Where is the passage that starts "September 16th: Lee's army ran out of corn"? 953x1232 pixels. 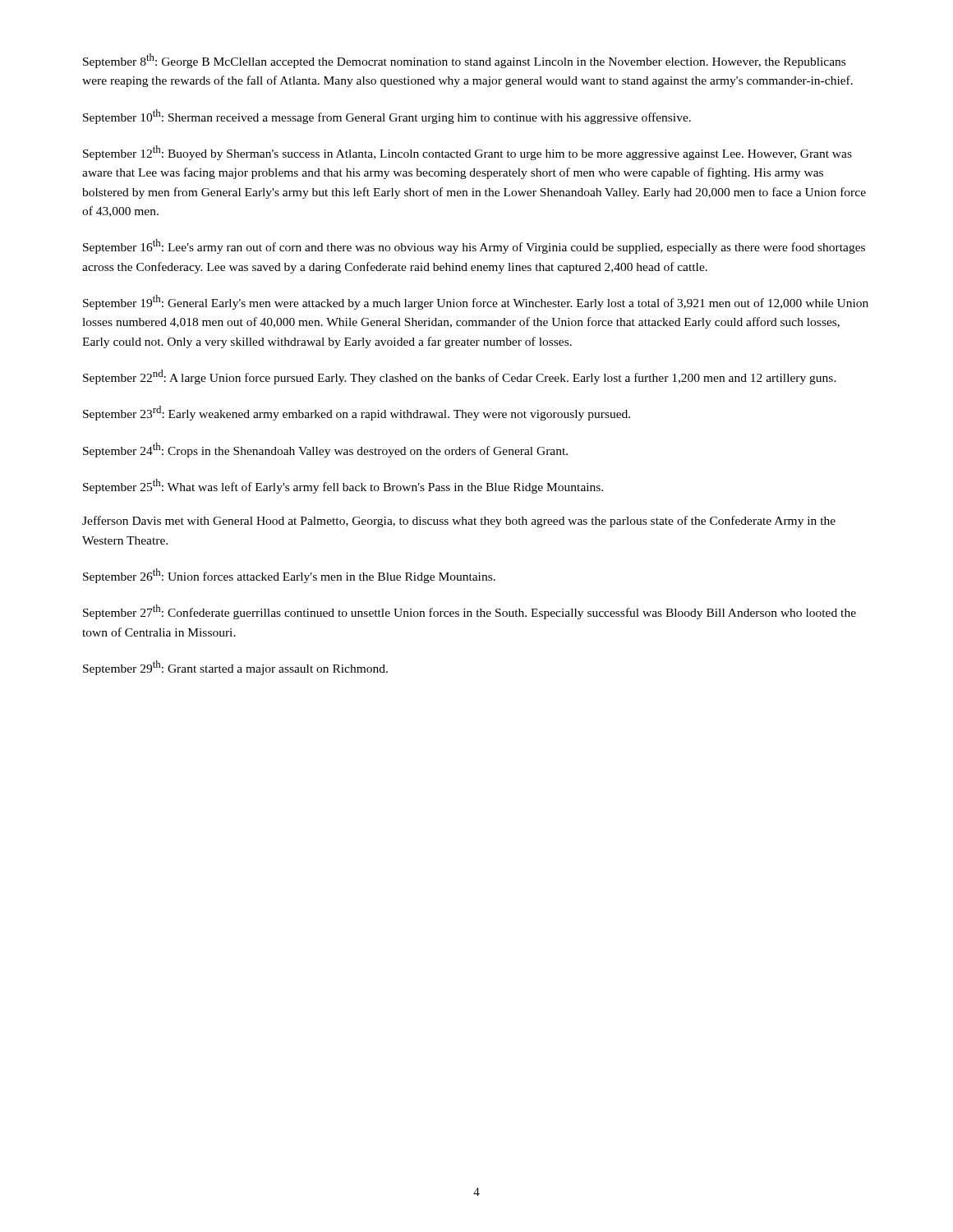474,255
